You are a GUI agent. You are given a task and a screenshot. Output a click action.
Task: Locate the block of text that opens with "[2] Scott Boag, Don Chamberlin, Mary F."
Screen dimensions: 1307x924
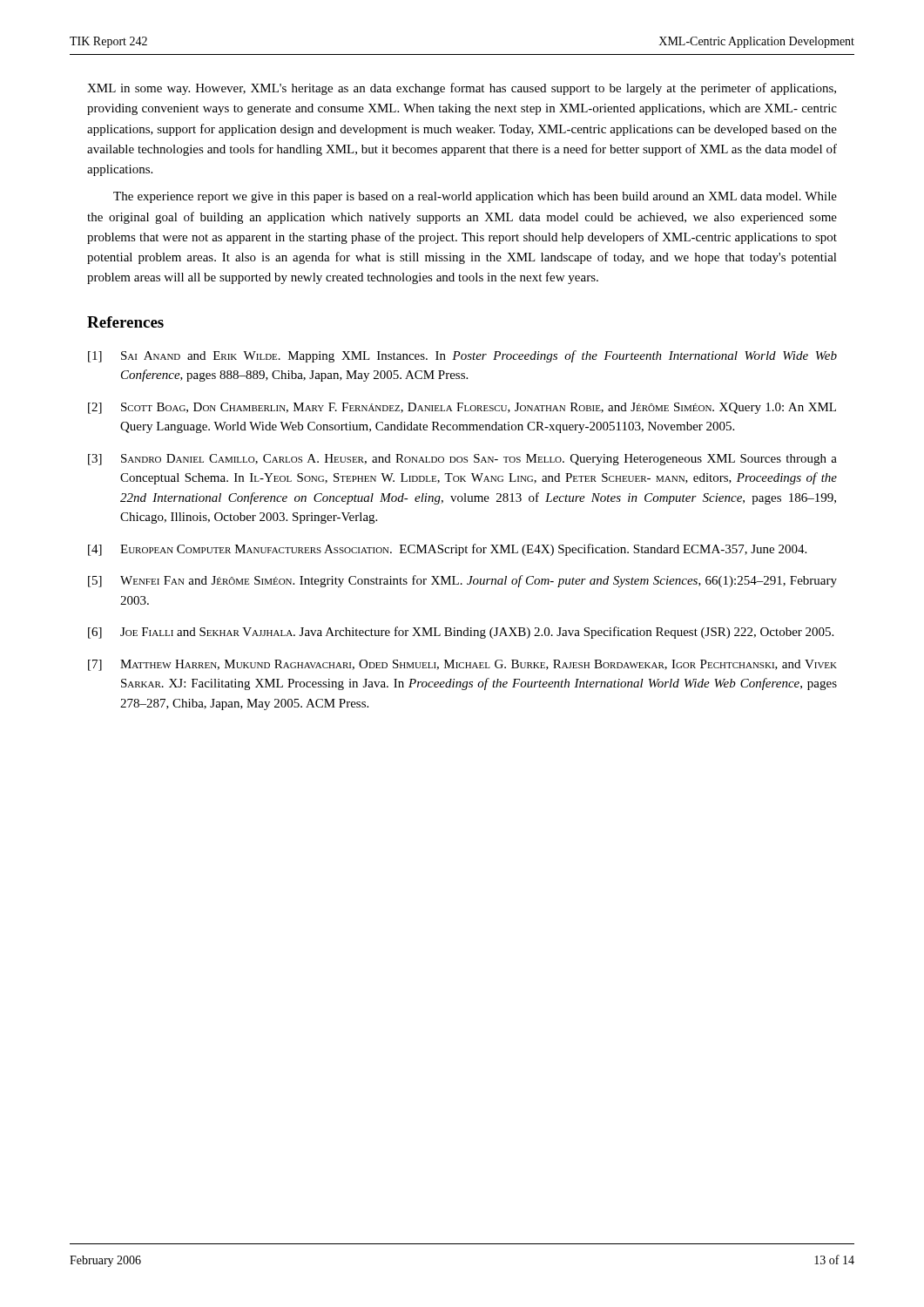tap(462, 417)
